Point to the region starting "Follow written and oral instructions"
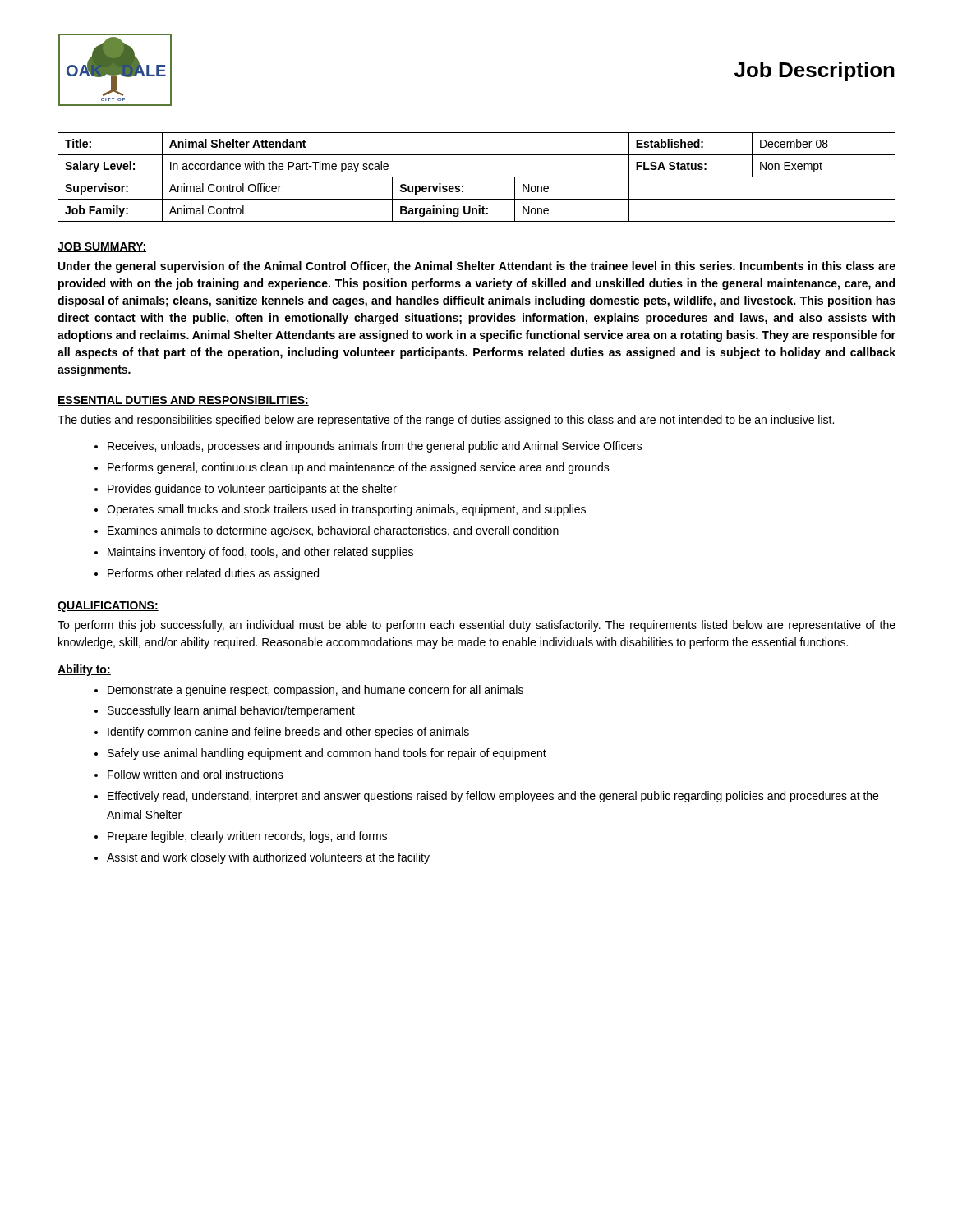The width and height of the screenshot is (953, 1232). [195, 774]
